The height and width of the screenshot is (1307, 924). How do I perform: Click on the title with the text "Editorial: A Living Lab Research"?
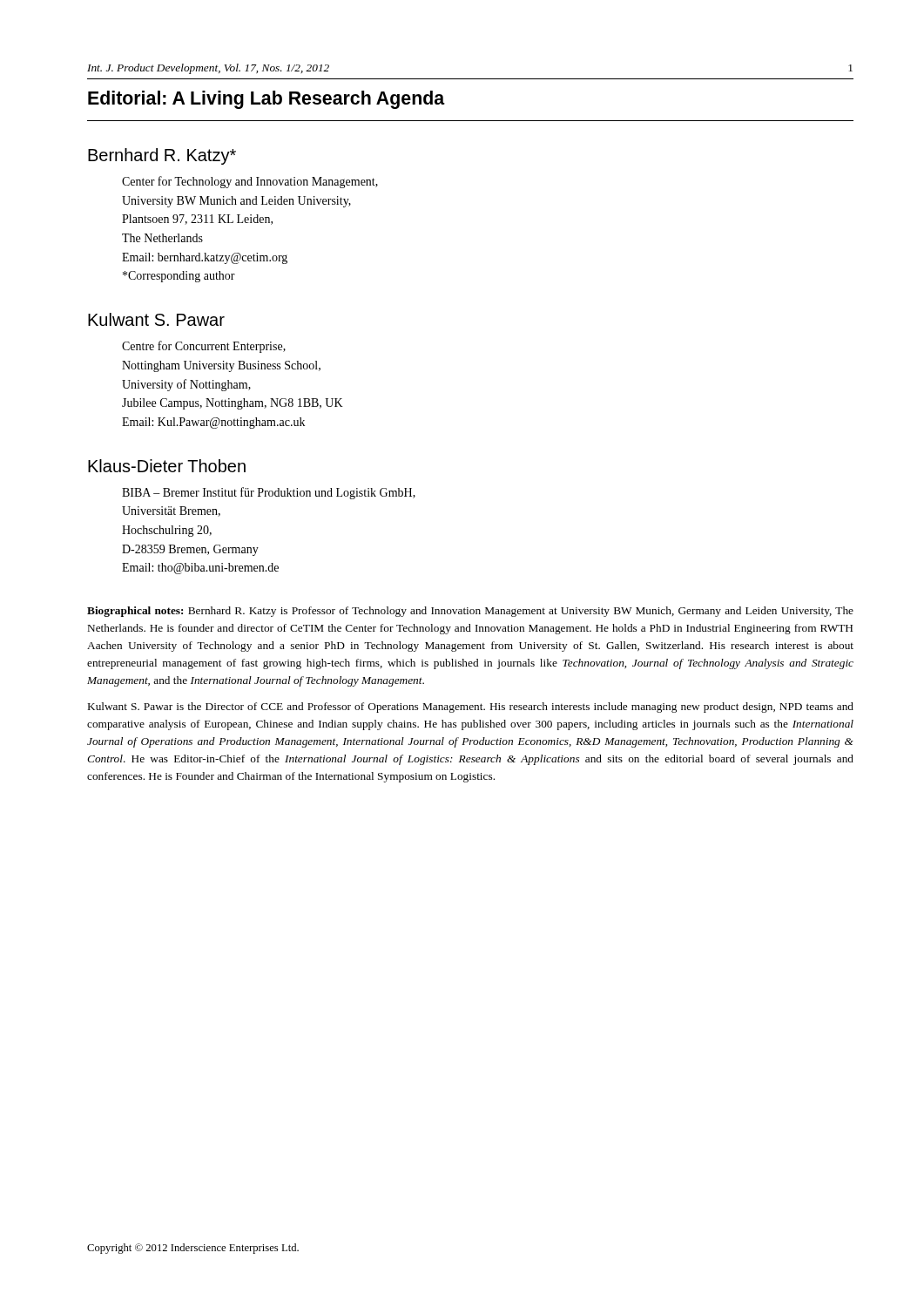pyautogui.click(x=266, y=100)
